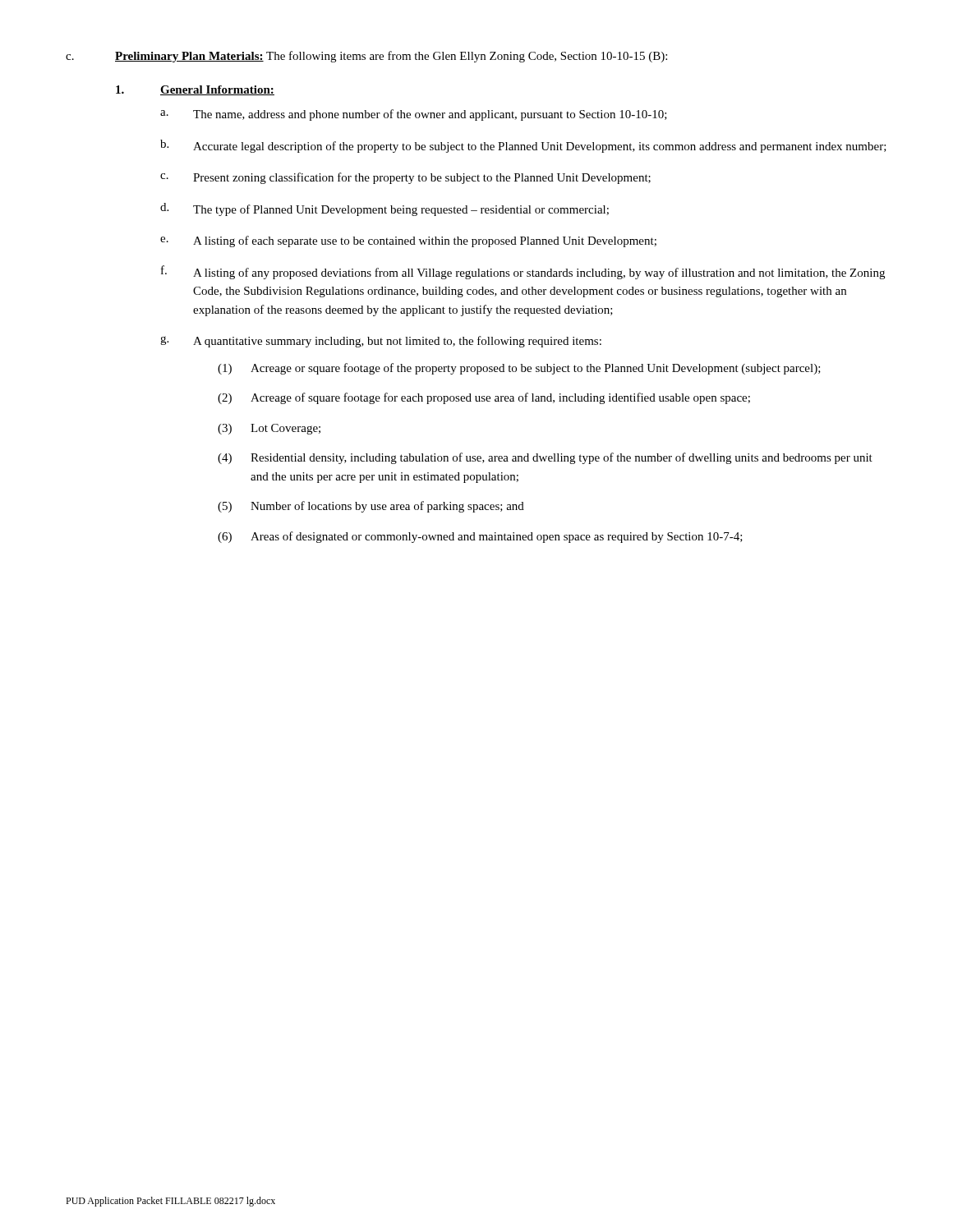Locate the list item that says "(3) Lot Coverage;"
The image size is (953, 1232).
coord(269,429)
